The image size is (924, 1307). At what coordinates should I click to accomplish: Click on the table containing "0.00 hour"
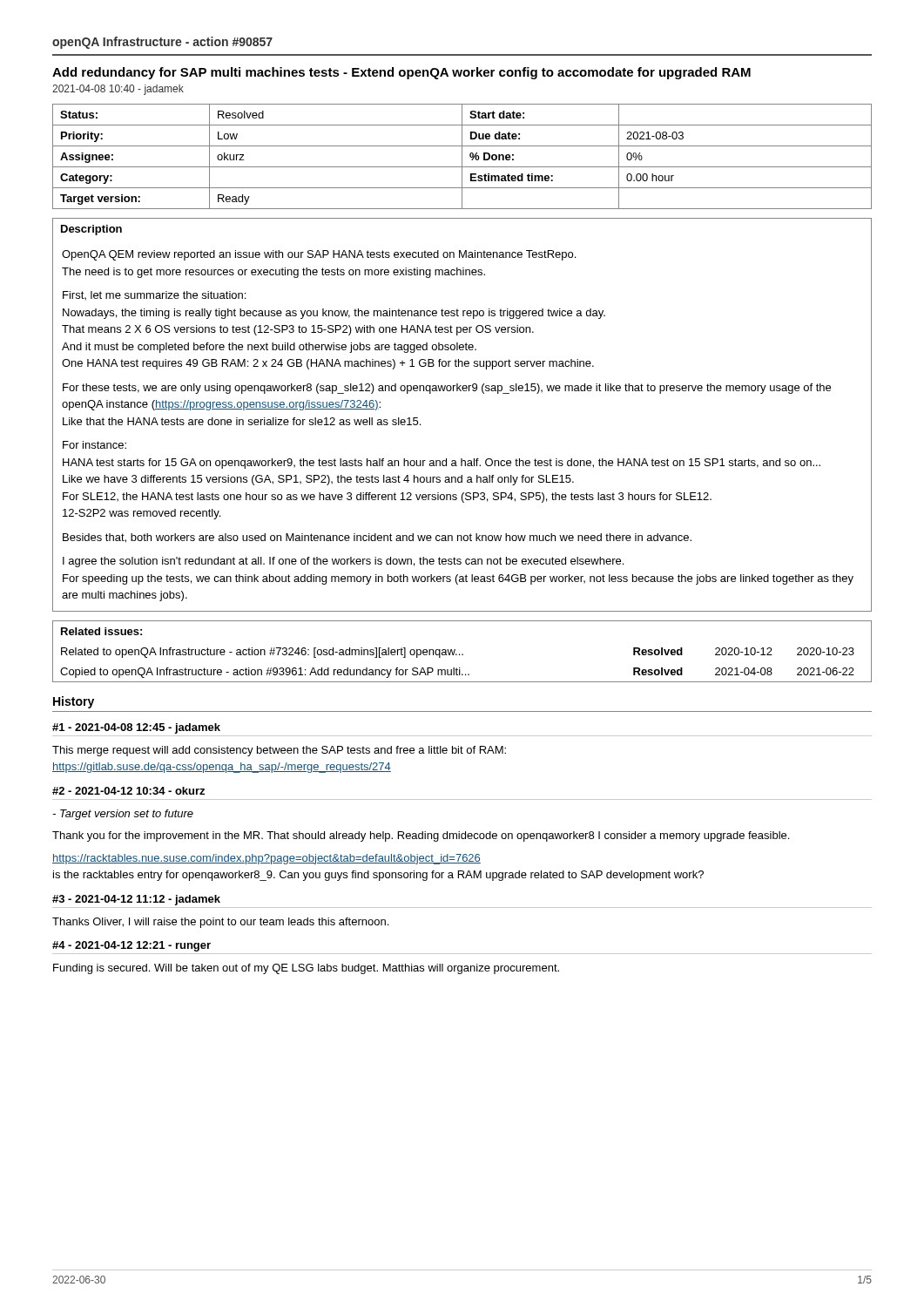(x=462, y=156)
